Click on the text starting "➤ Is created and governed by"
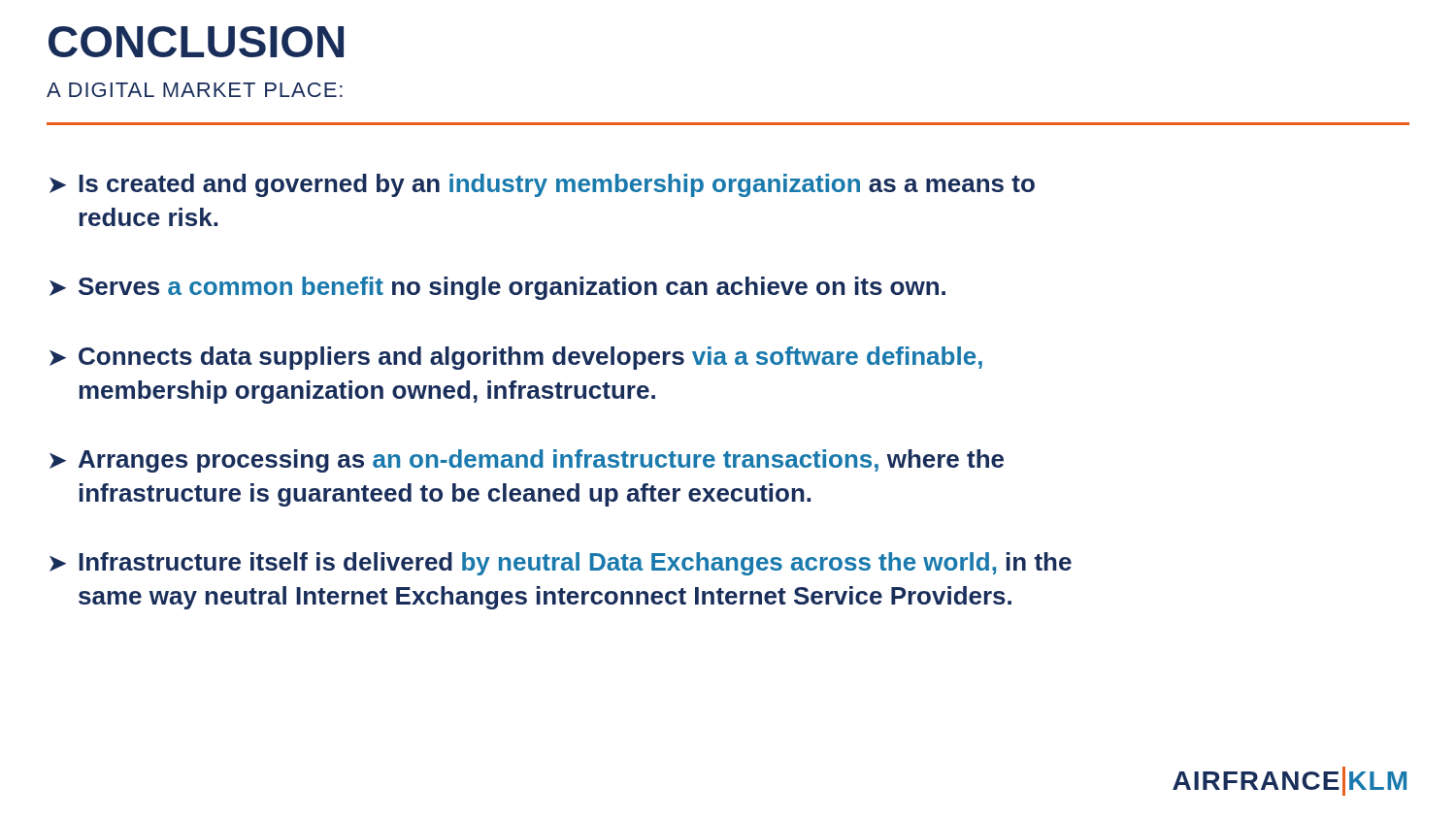Viewport: 1456px width, 819px height. coord(541,201)
